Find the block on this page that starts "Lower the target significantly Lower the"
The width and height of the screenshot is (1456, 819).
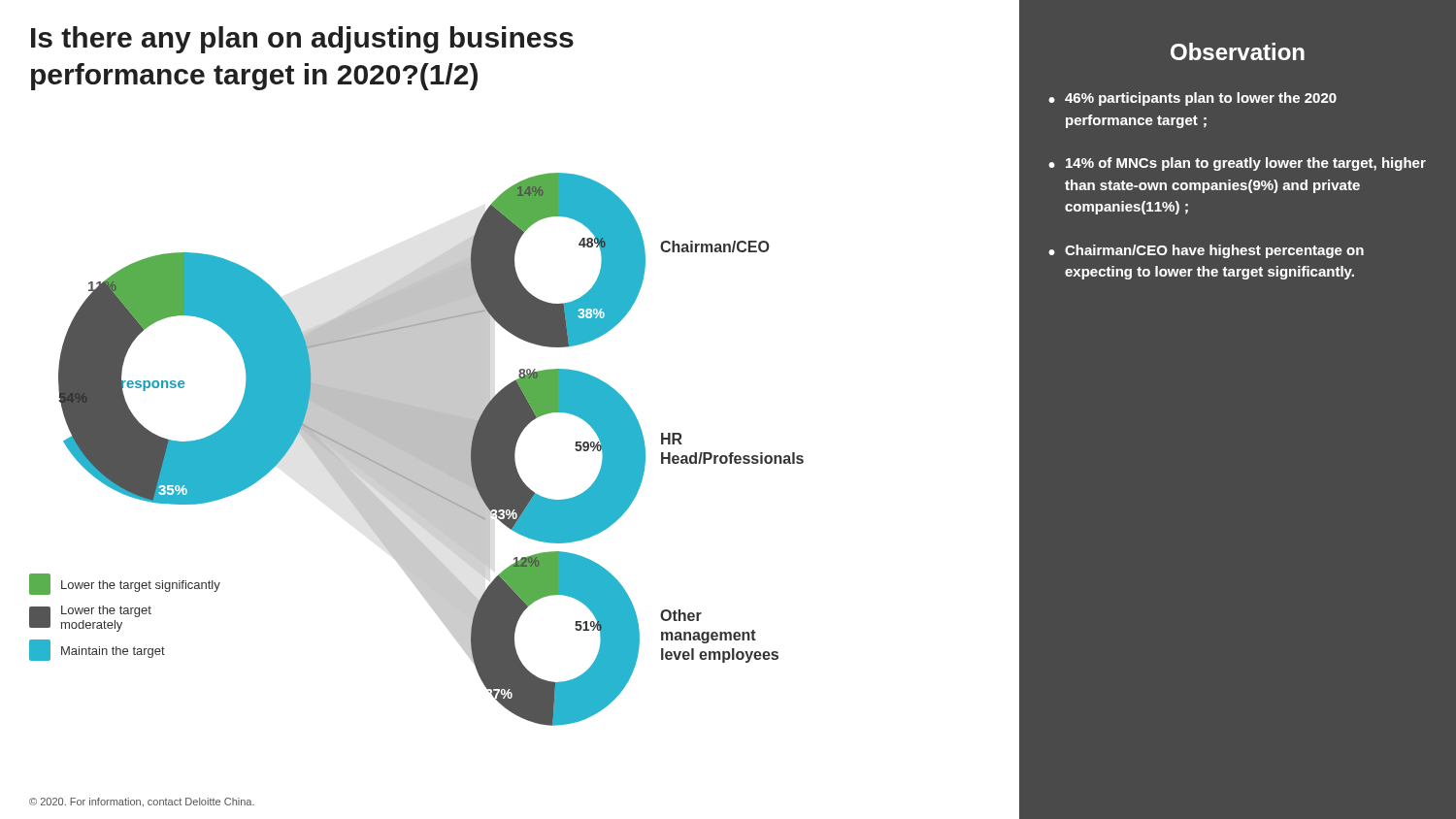point(125,617)
